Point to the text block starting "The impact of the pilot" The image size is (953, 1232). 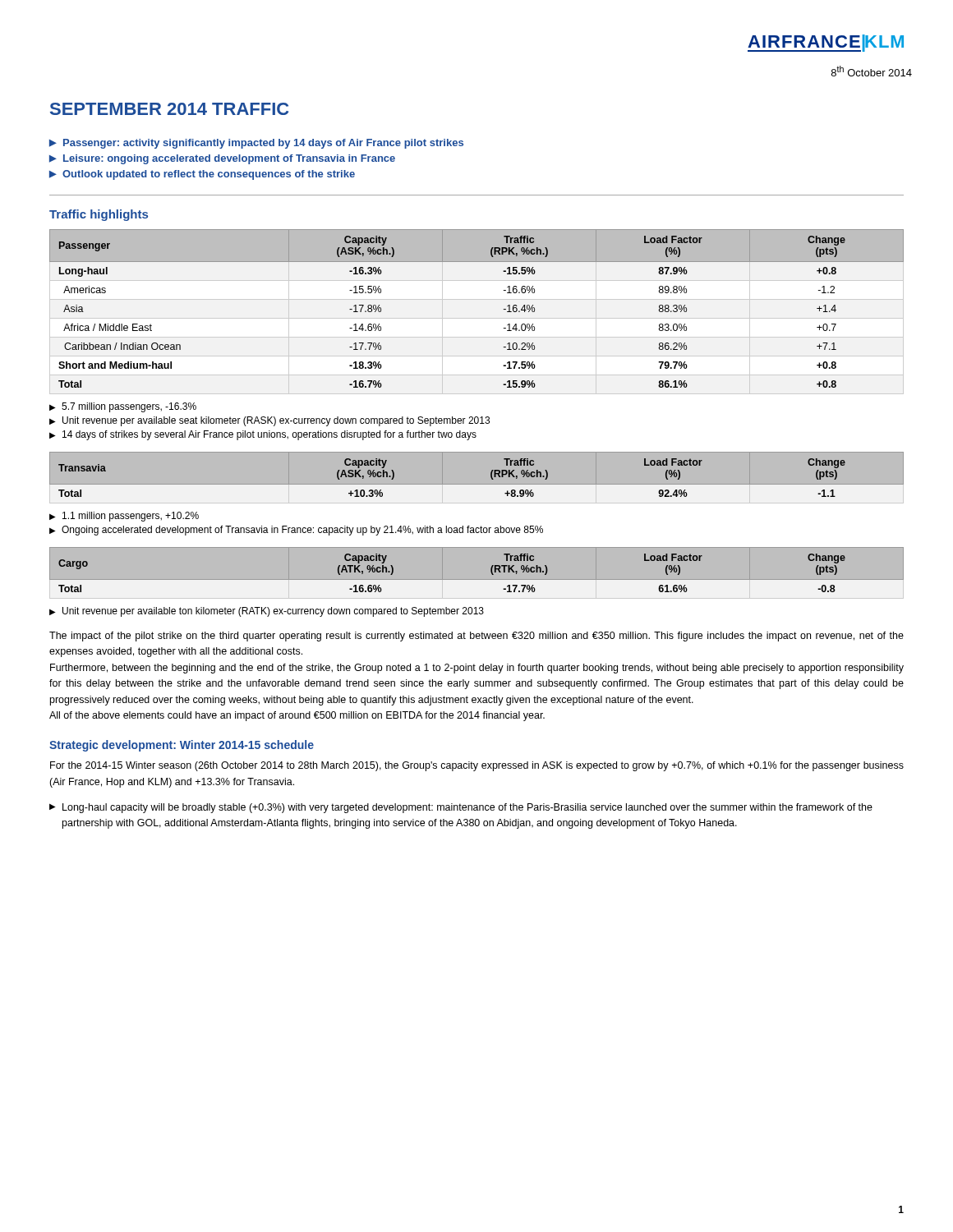coord(476,675)
